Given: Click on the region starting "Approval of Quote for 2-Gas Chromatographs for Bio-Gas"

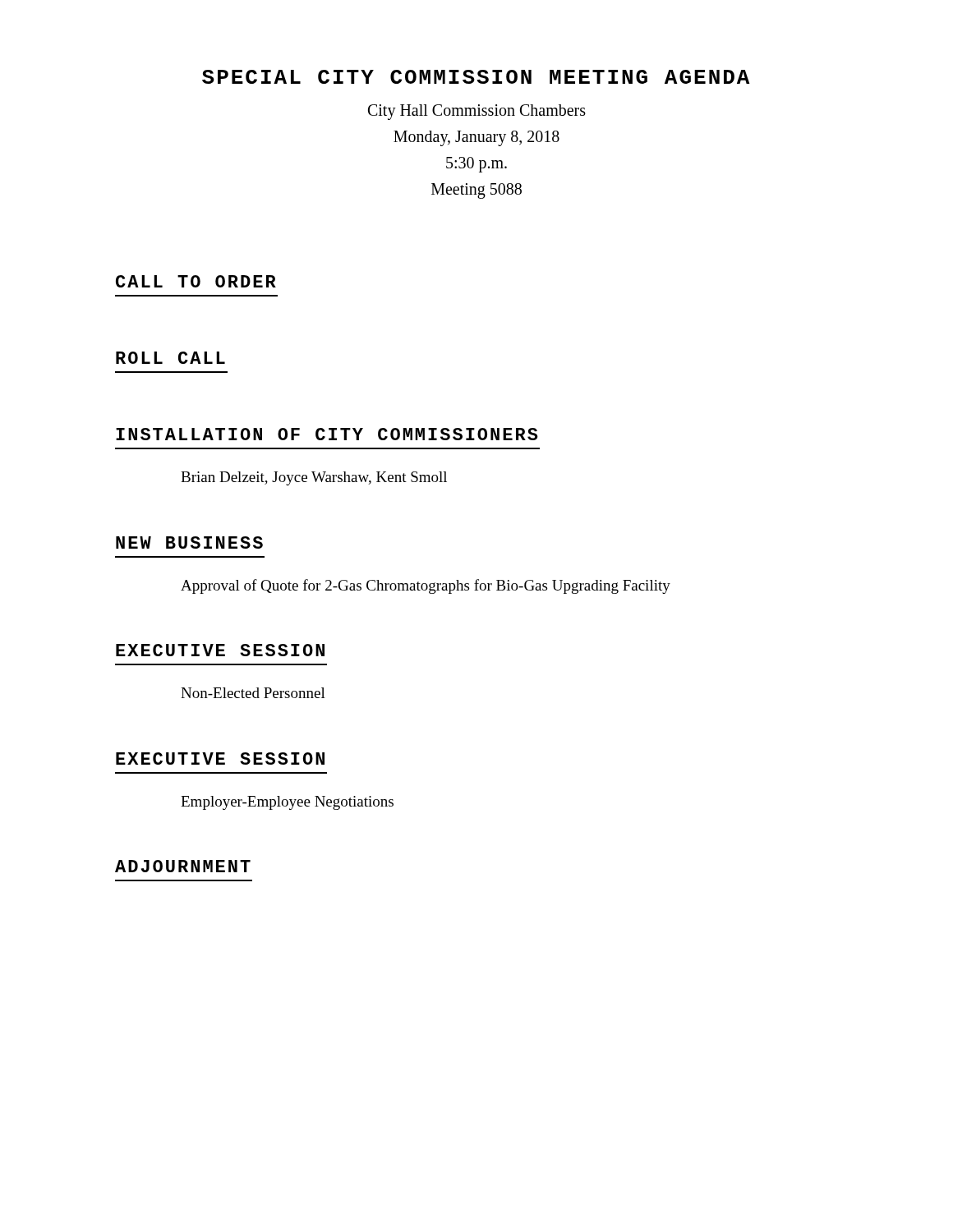Looking at the screenshot, I should pyautogui.click(x=509, y=585).
